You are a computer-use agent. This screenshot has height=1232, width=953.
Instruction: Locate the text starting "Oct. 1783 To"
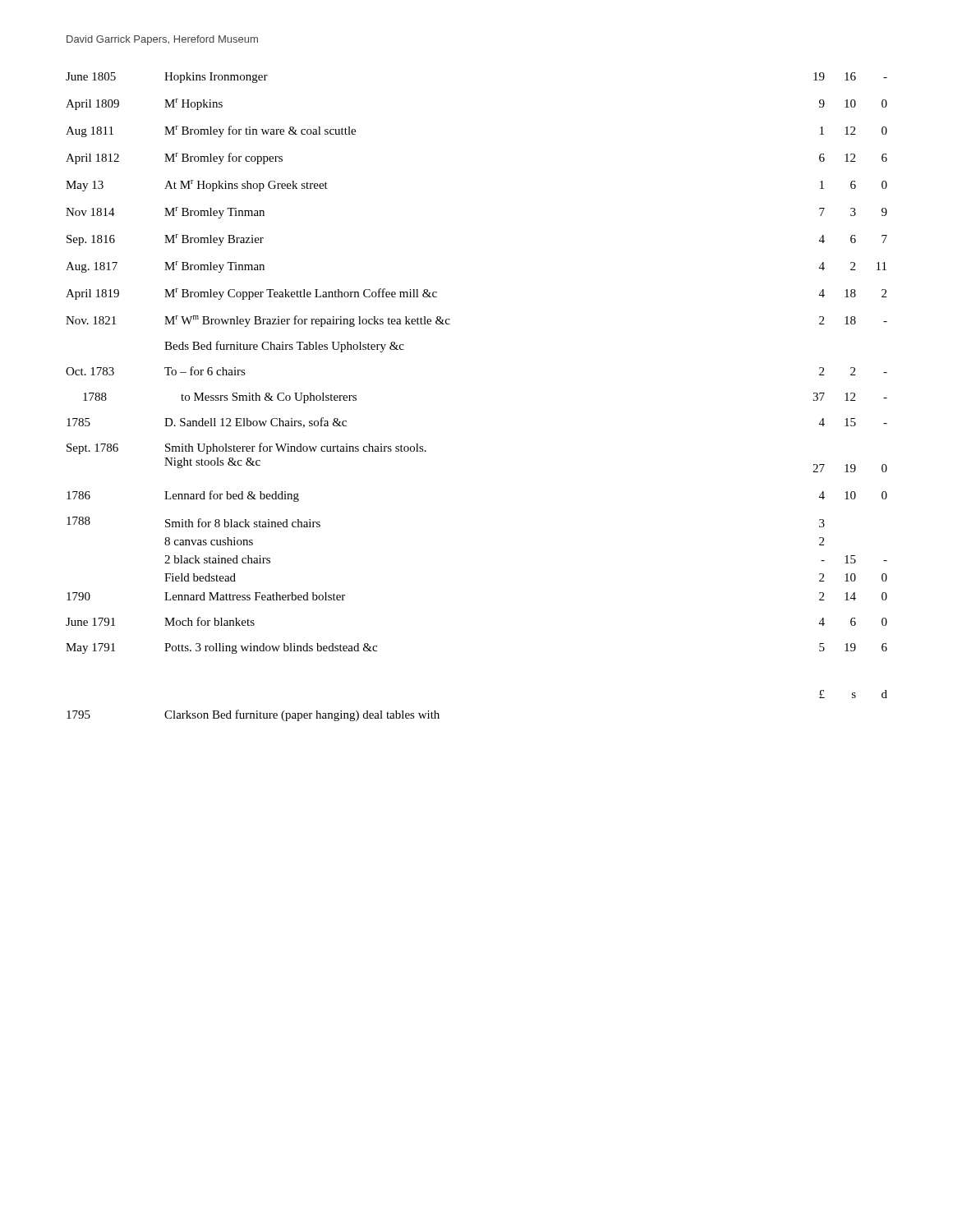(x=92, y=371)
